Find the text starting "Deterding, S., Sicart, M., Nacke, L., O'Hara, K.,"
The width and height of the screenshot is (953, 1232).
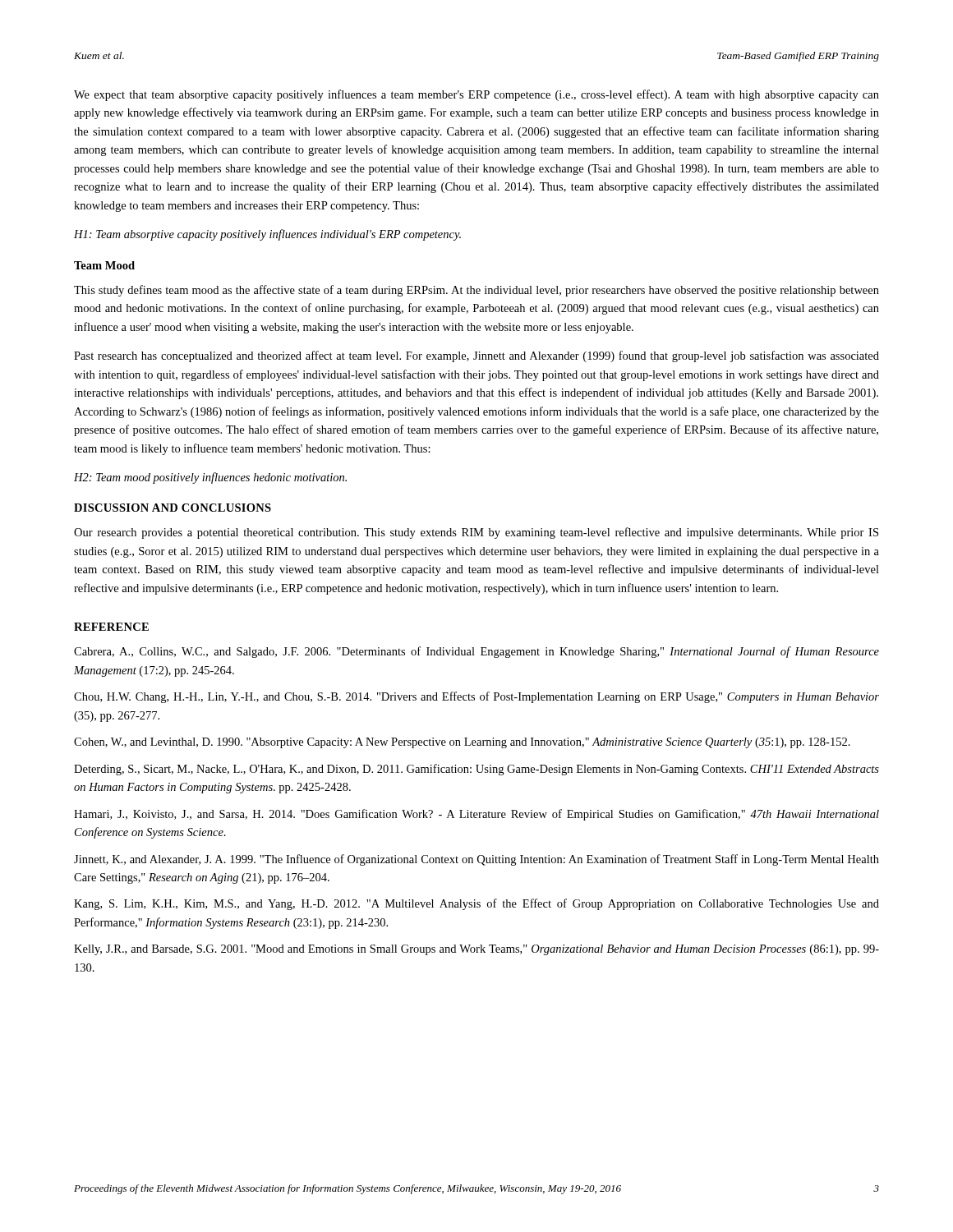[x=476, y=778]
